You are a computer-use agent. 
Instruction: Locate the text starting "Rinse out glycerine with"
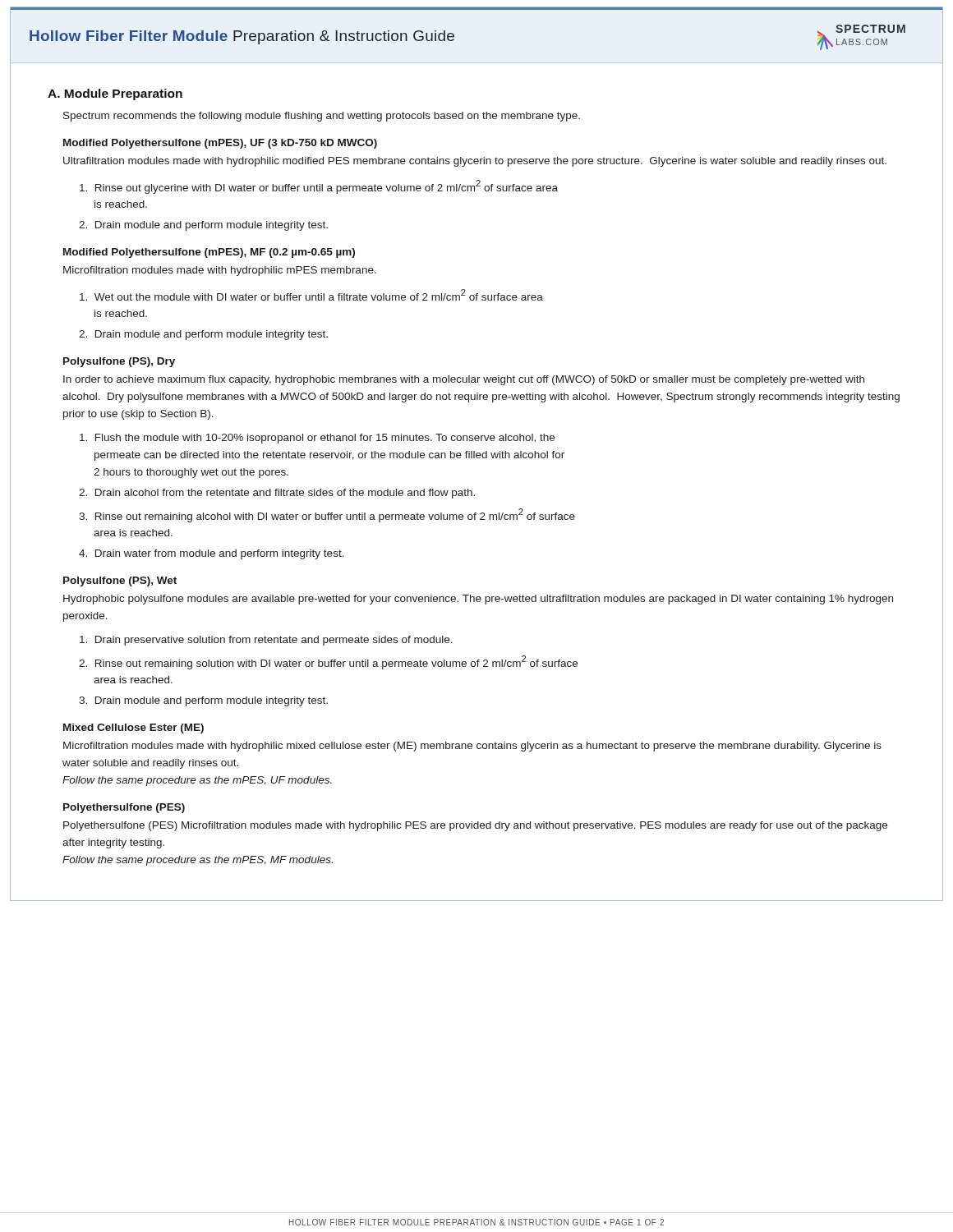492,196
